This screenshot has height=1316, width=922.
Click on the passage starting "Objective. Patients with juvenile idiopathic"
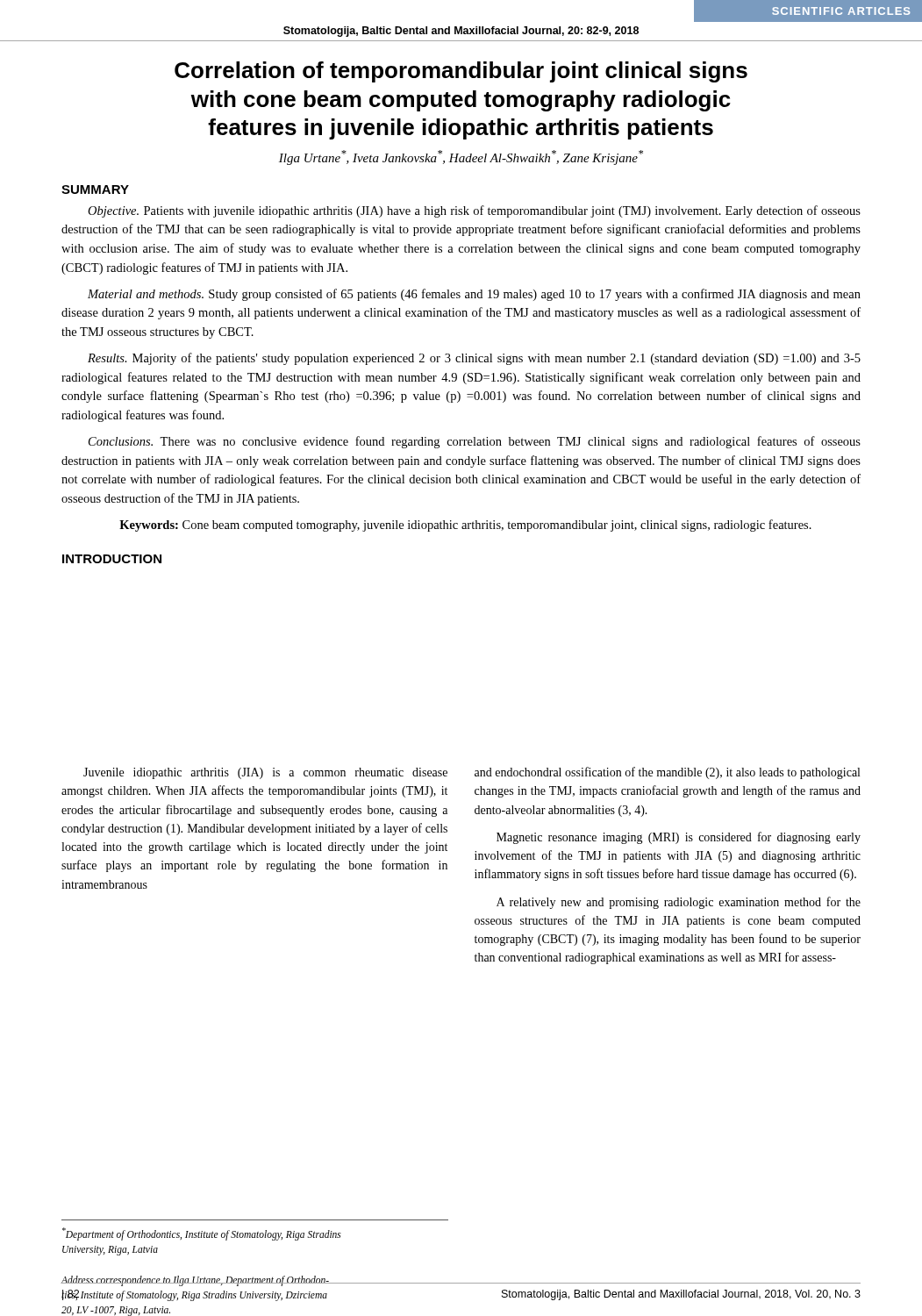click(461, 355)
